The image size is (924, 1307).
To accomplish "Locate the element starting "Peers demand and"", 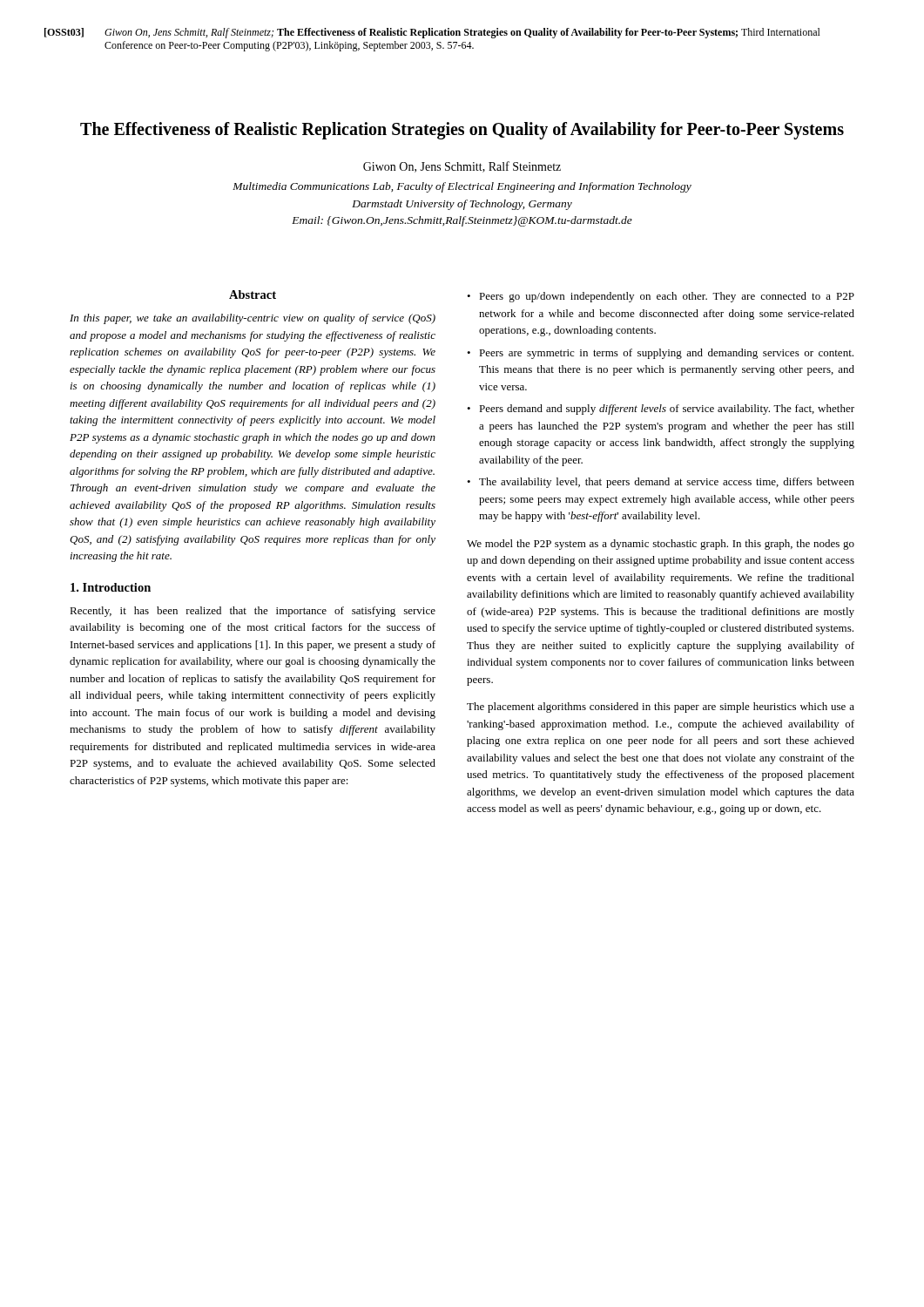I will point(667,434).
